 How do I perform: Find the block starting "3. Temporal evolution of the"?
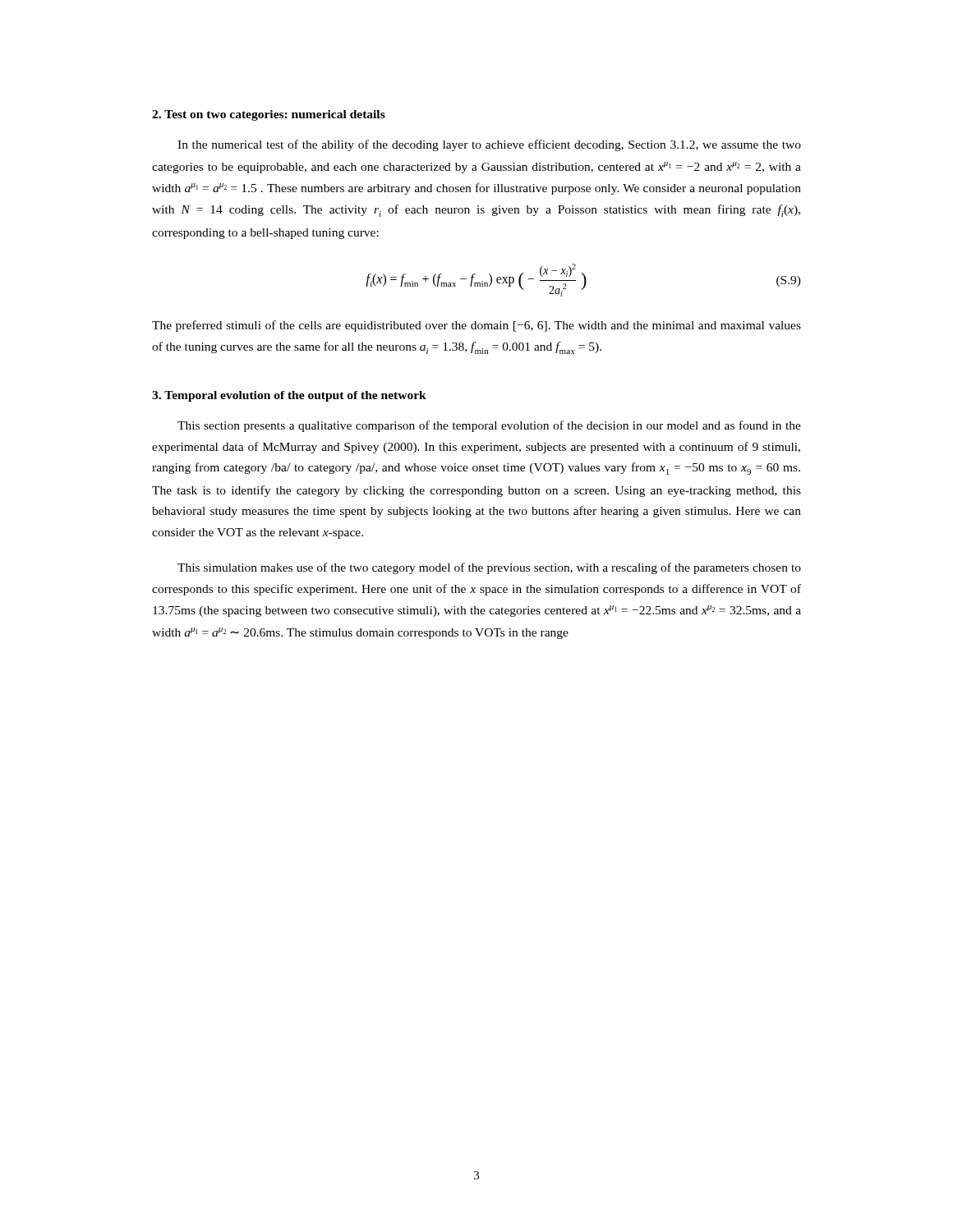pos(289,395)
